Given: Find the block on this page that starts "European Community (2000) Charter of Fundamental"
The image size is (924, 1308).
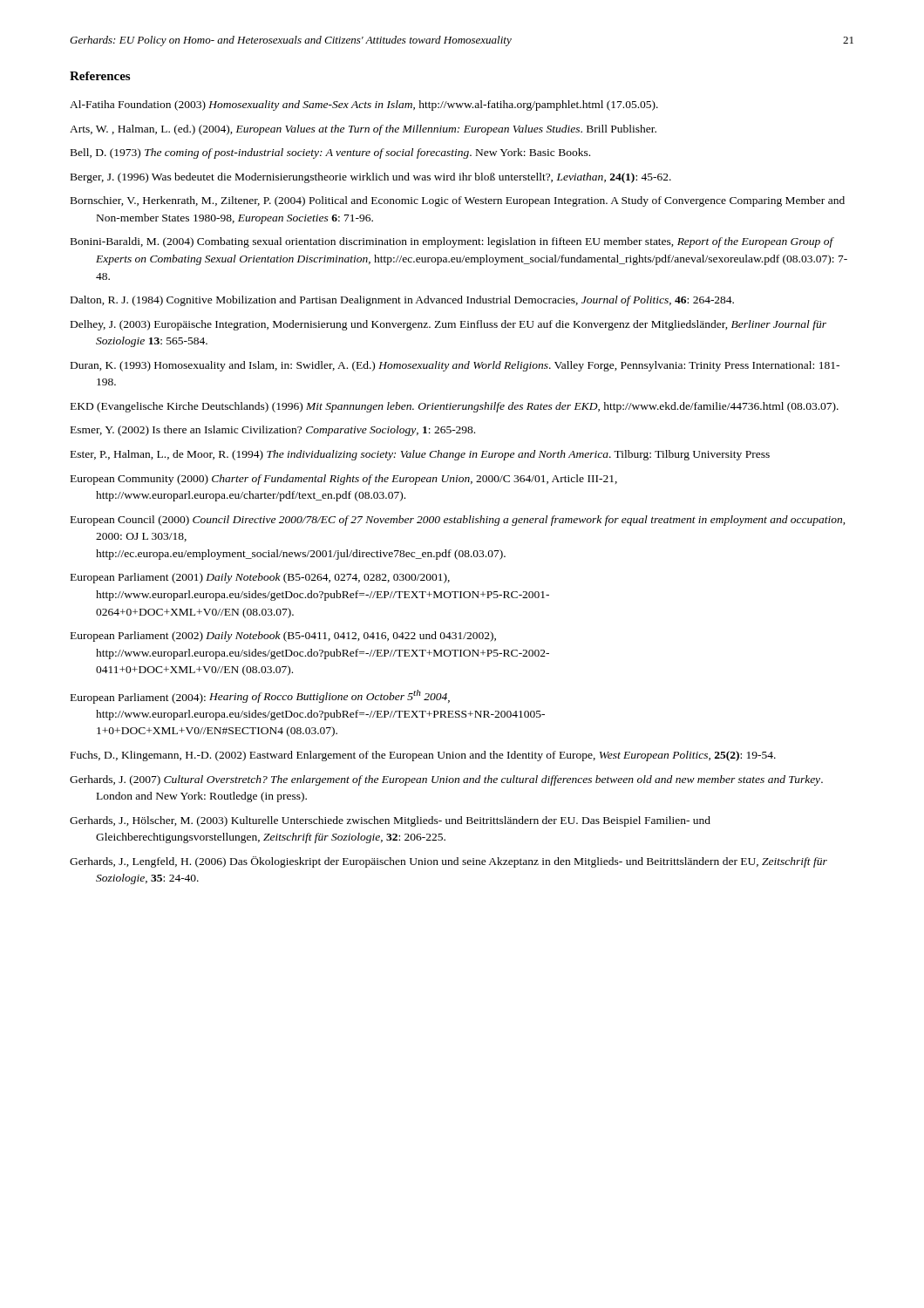Looking at the screenshot, I should click(x=344, y=486).
